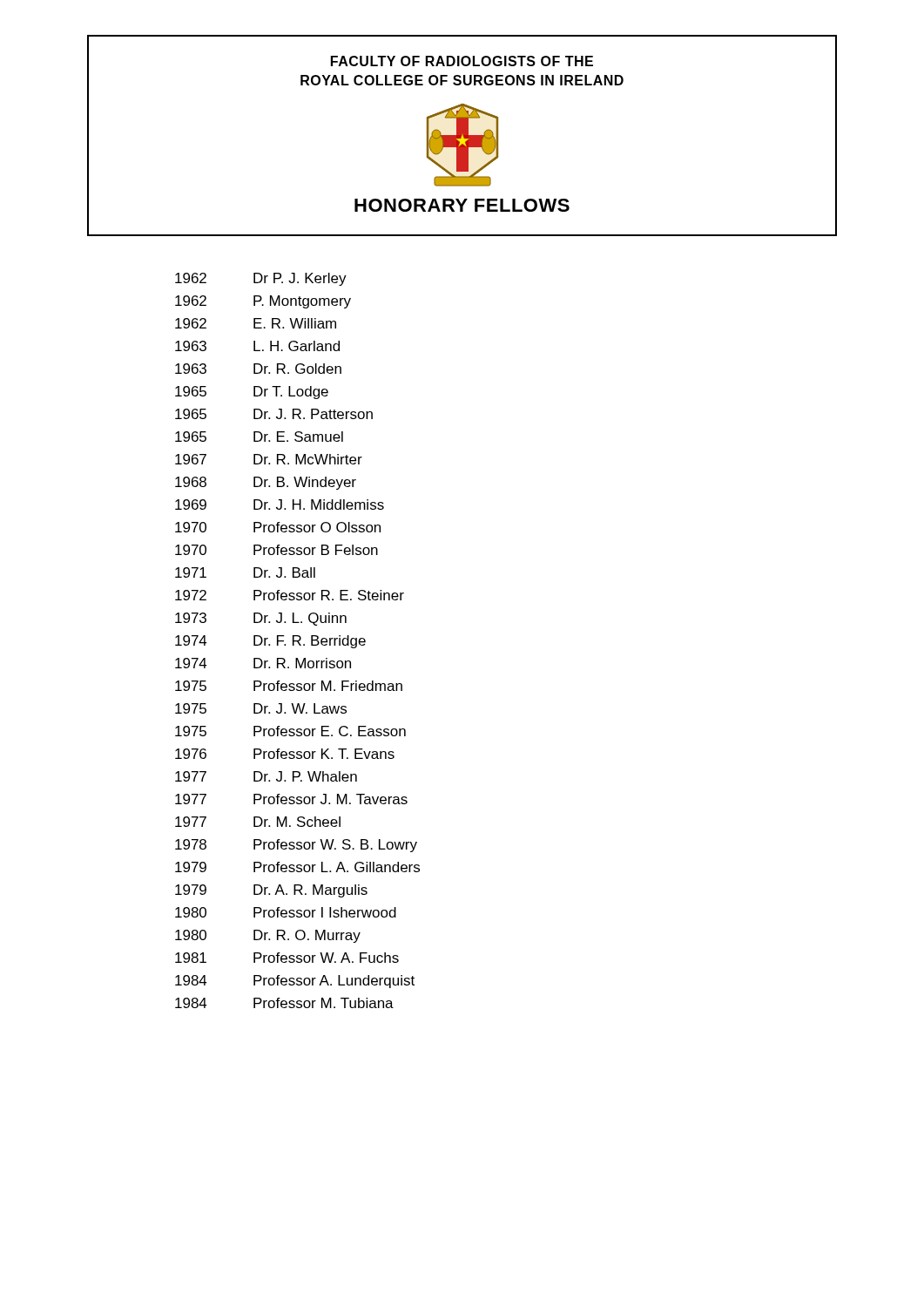Select the text starting "1977 Dr. J. P. Whalen"
Screen dimensions: 1307x924
click(266, 777)
